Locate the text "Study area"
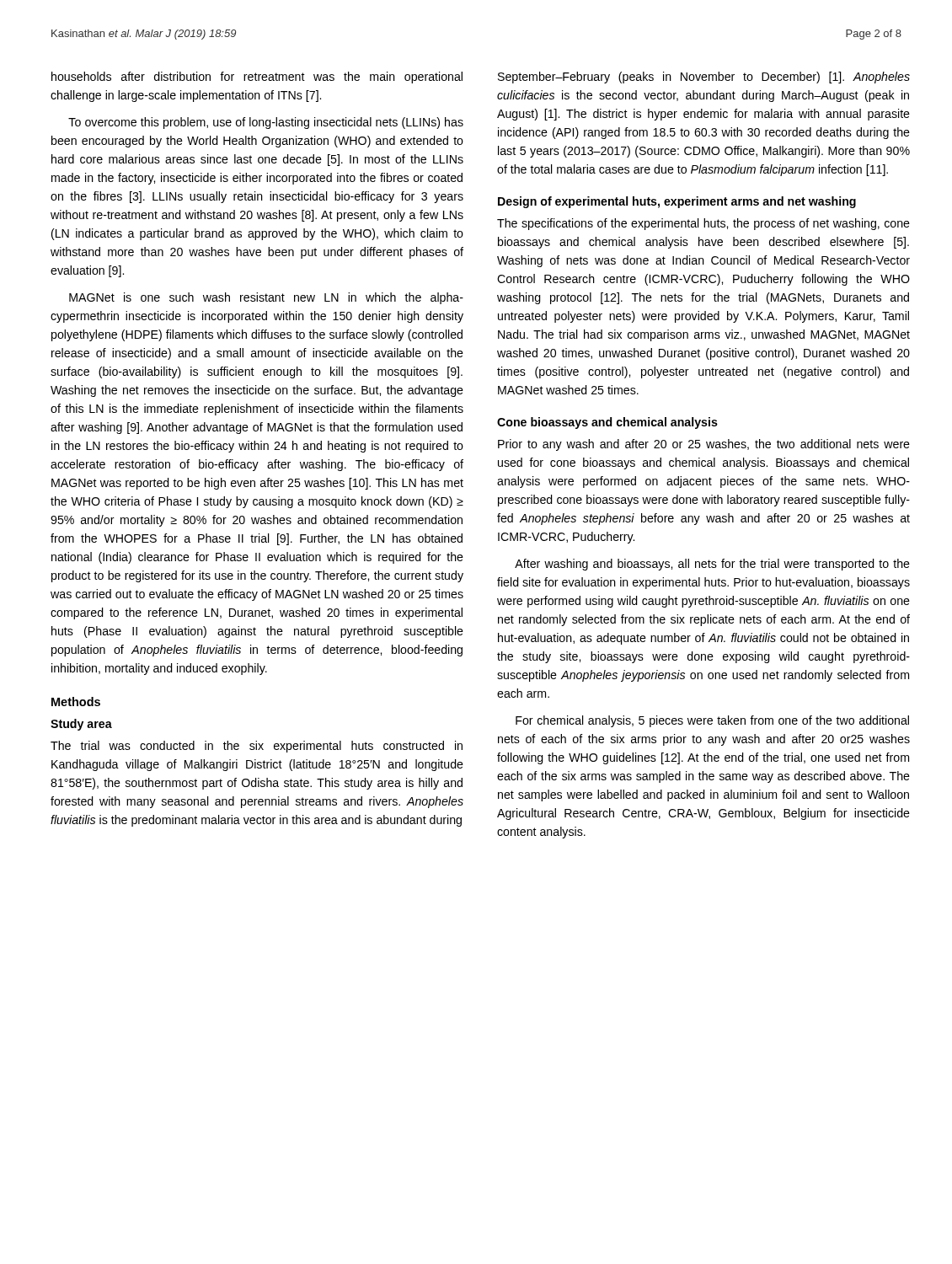The height and width of the screenshot is (1264, 952). (x=81, y=725)
